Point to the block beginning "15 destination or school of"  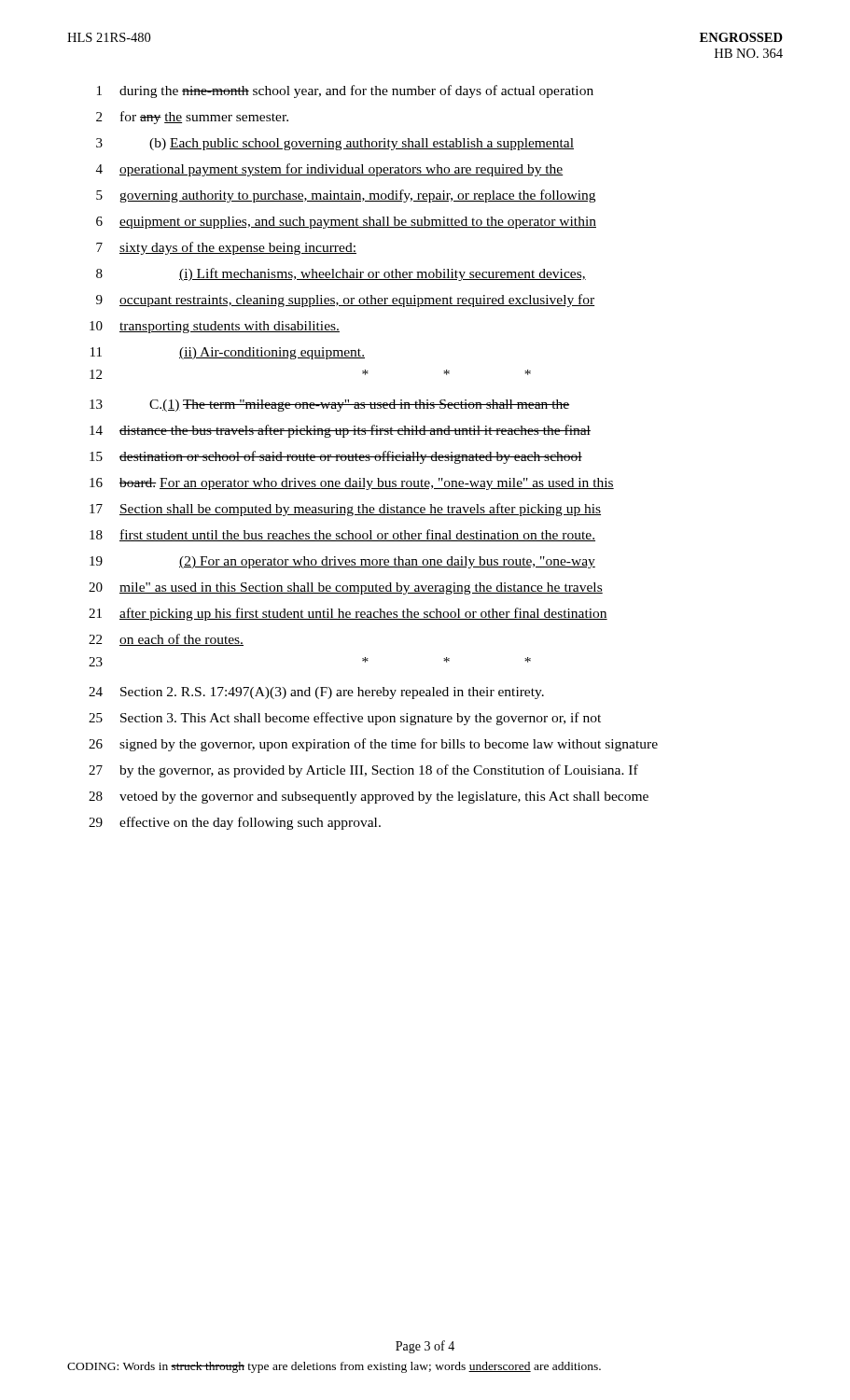425,456
